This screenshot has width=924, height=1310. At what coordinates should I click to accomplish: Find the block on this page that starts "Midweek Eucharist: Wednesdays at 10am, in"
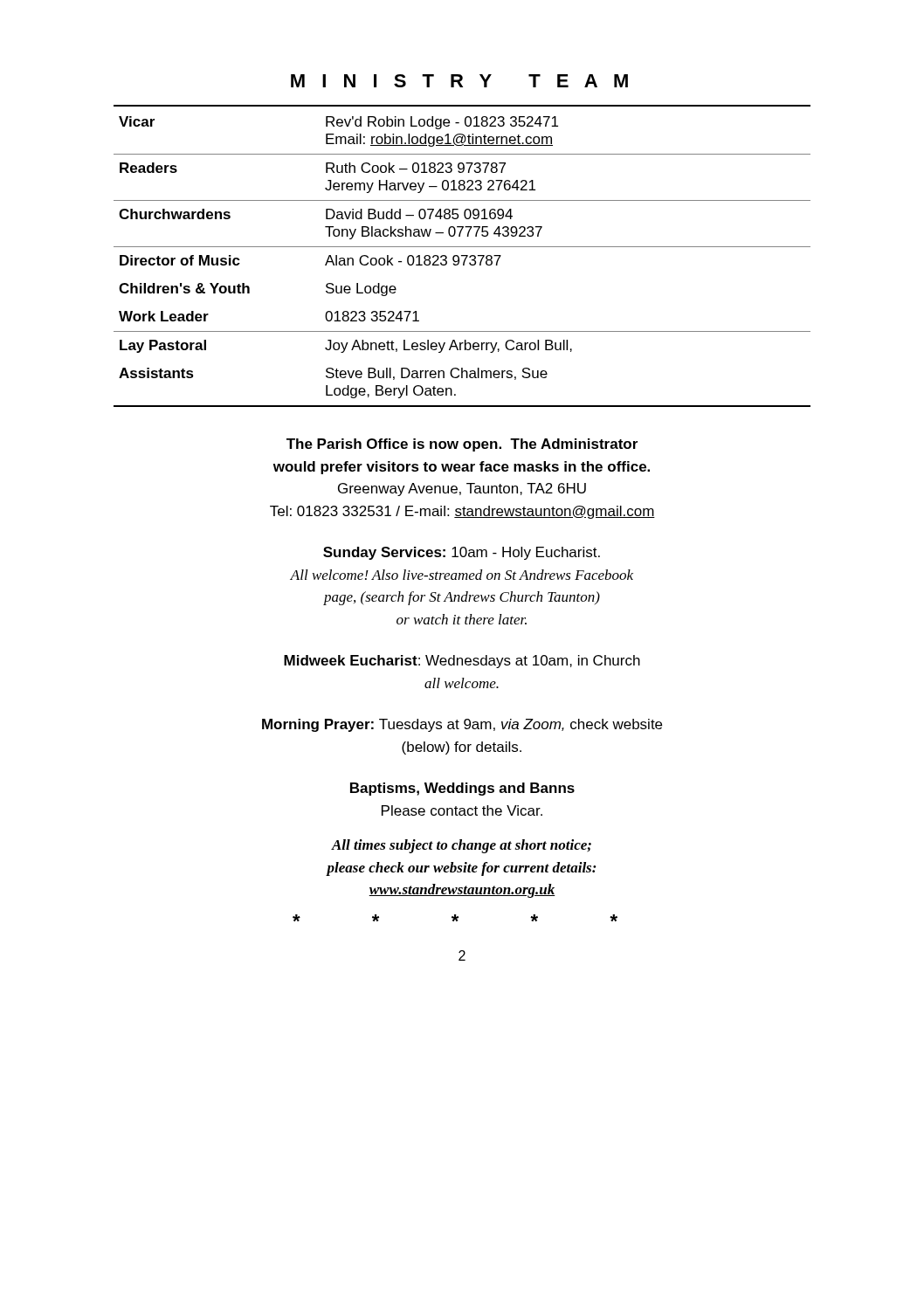[x=462, y=672]
